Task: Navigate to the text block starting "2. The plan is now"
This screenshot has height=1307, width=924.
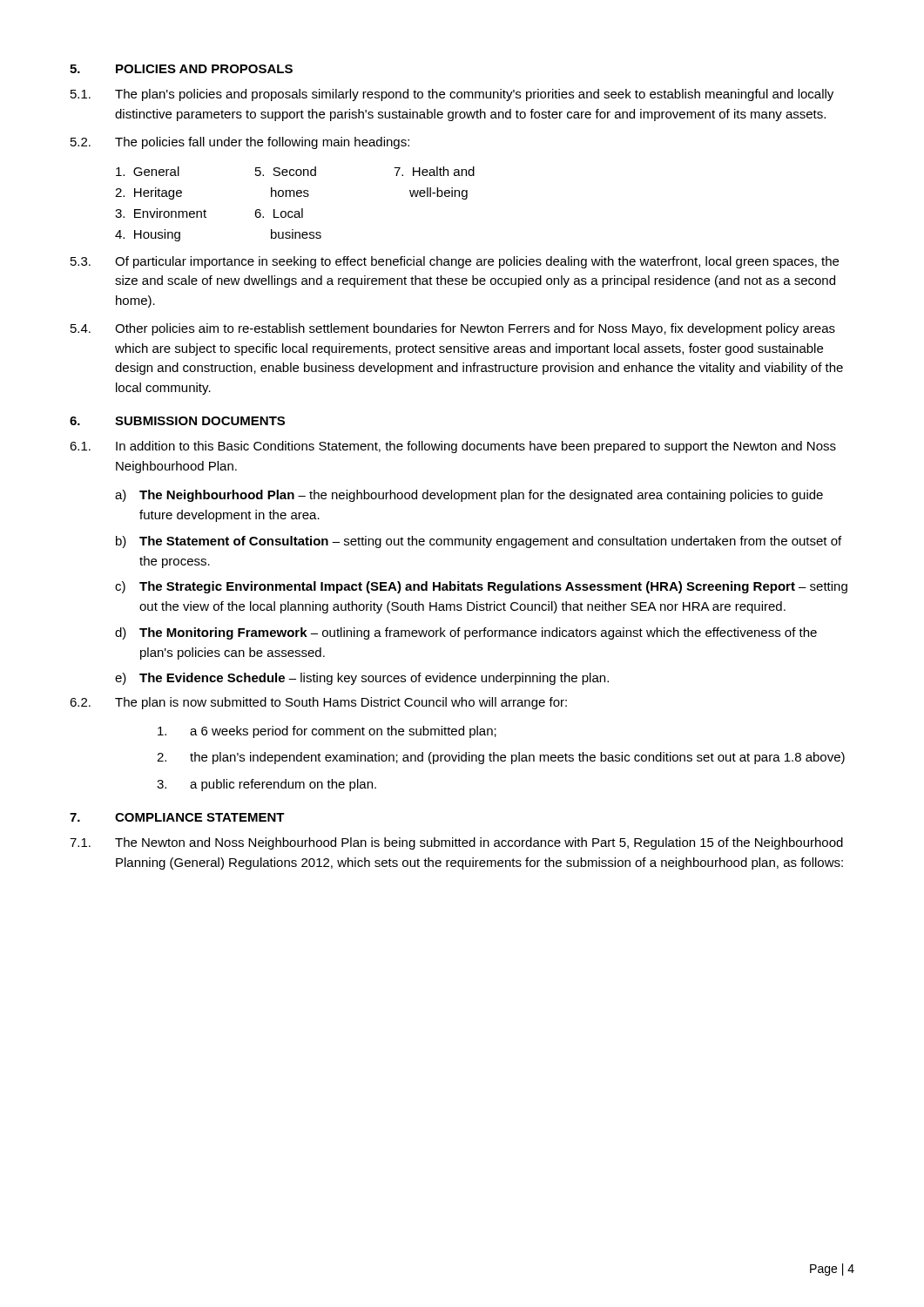Action: coord(462,703)
